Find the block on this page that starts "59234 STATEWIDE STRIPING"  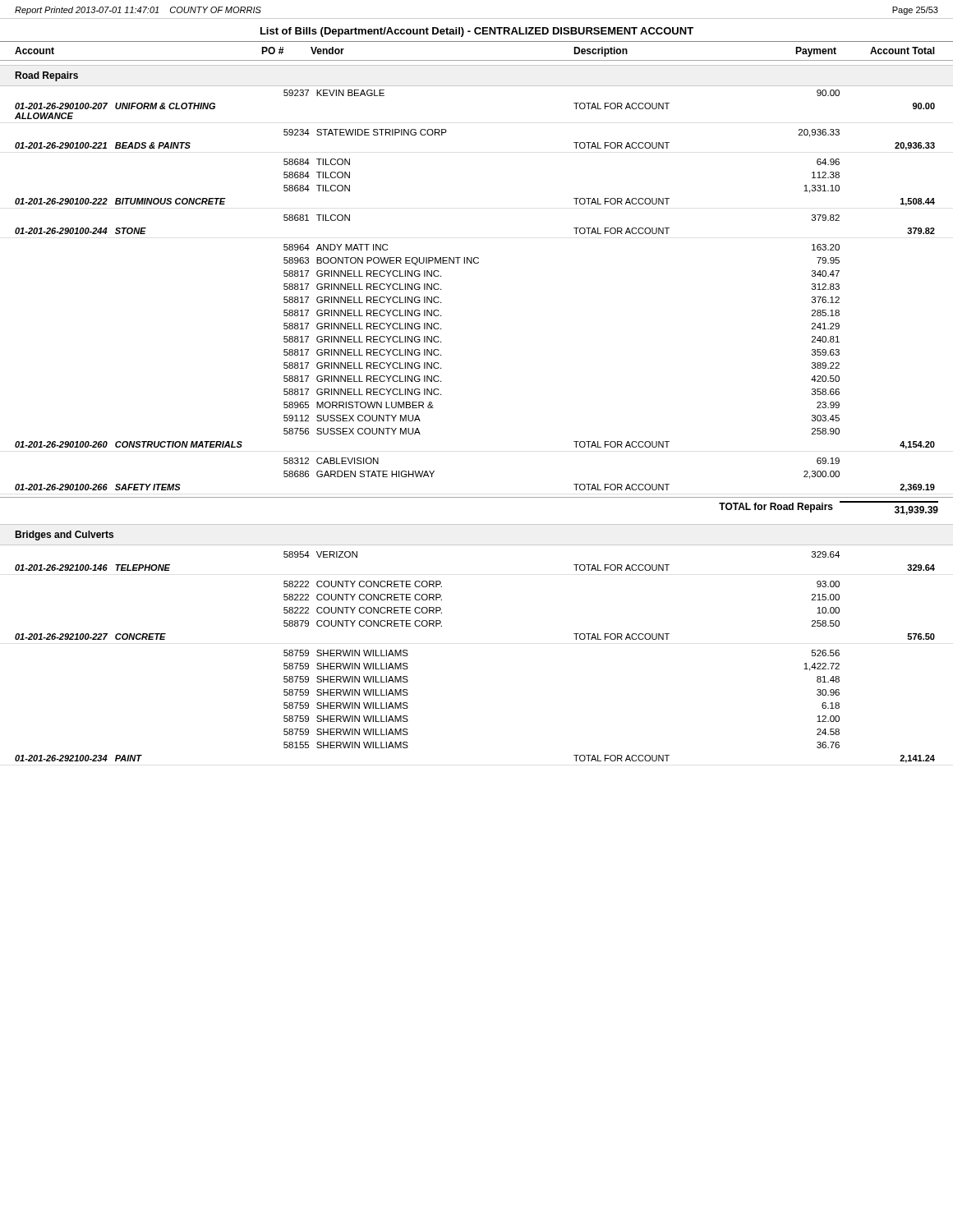coord(367,133)
